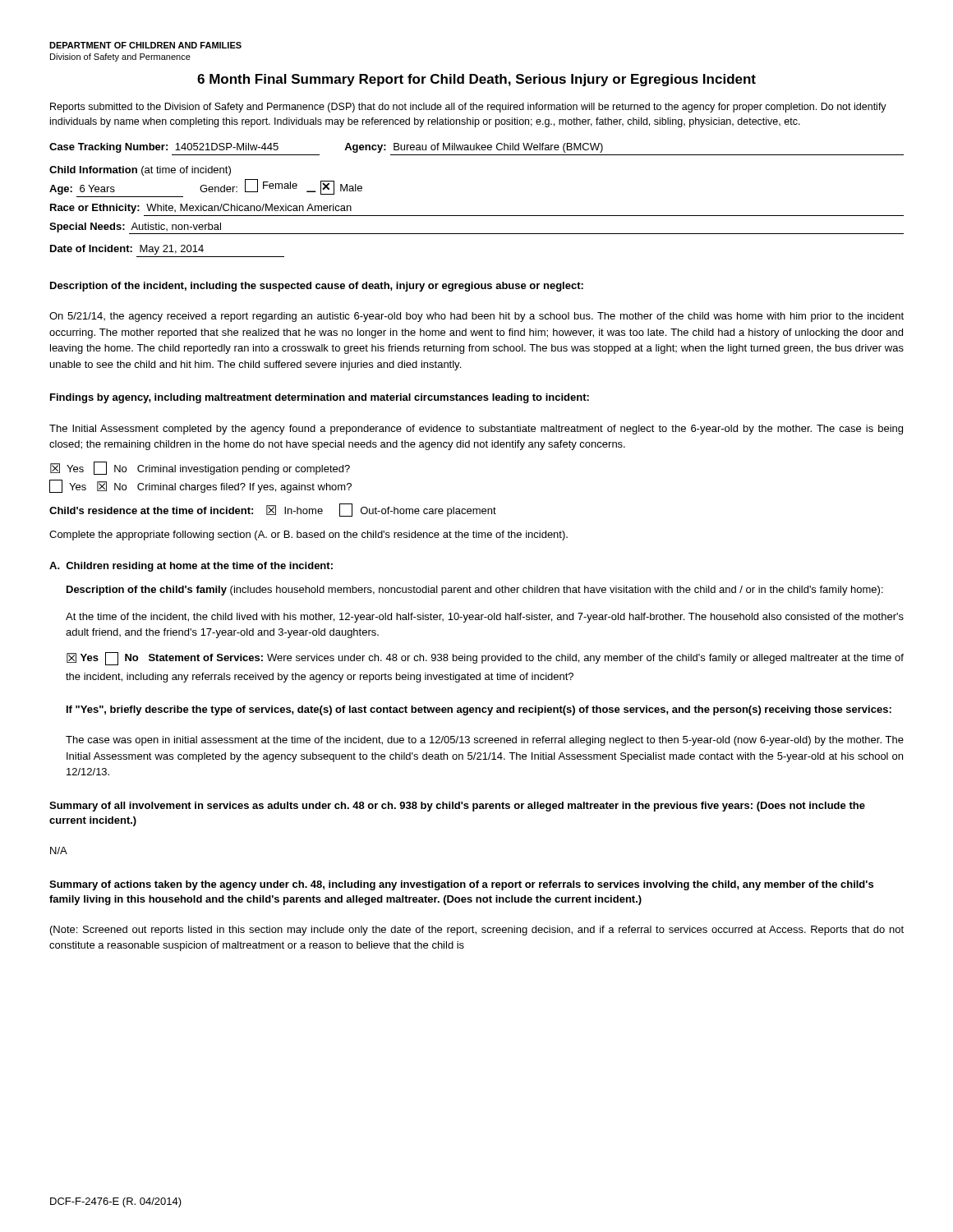
Task: Select the region starting "Child Information (at time of incident) Age: 6"
Action: coord(140,171)
